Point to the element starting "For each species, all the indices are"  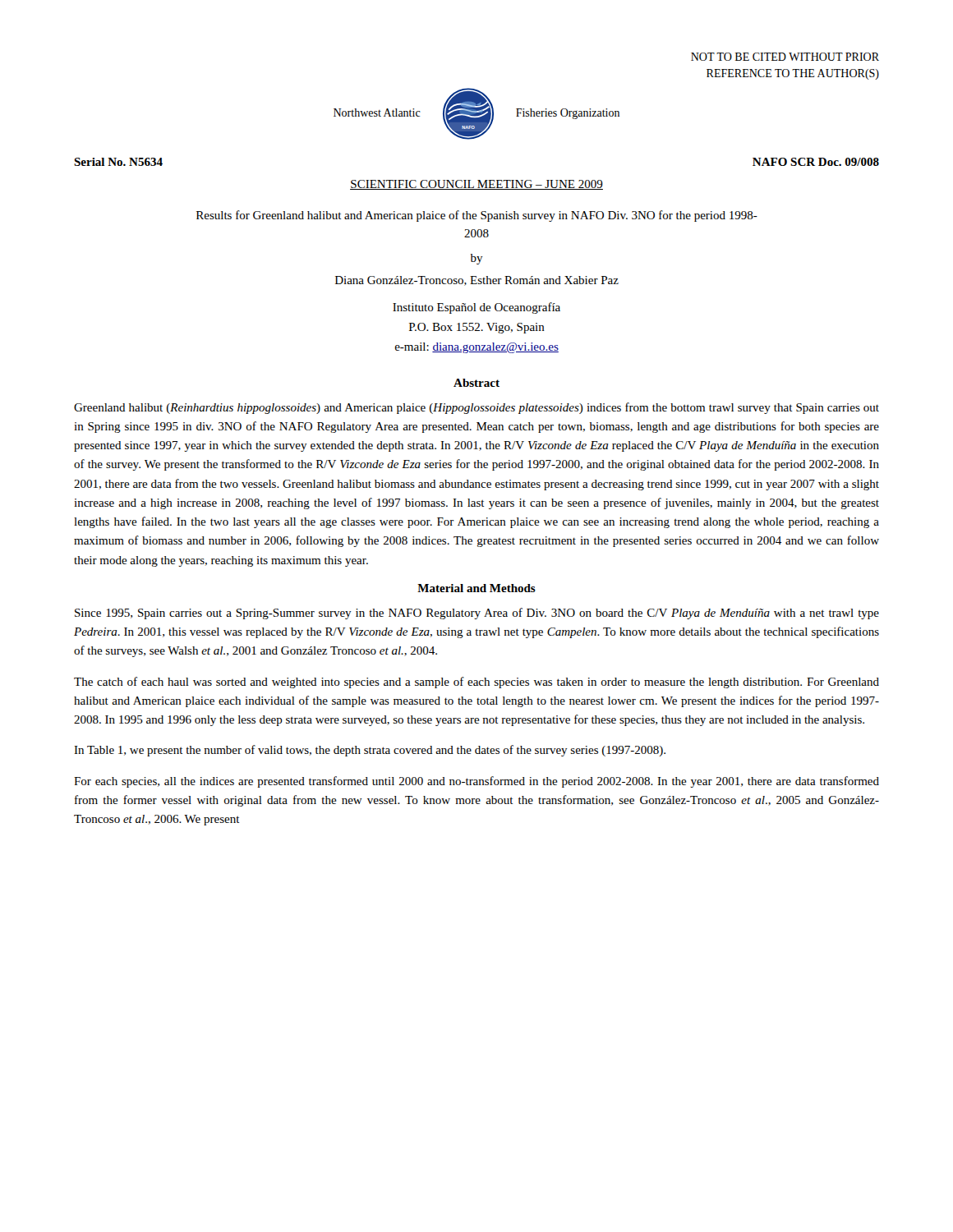tap(476, 800)
